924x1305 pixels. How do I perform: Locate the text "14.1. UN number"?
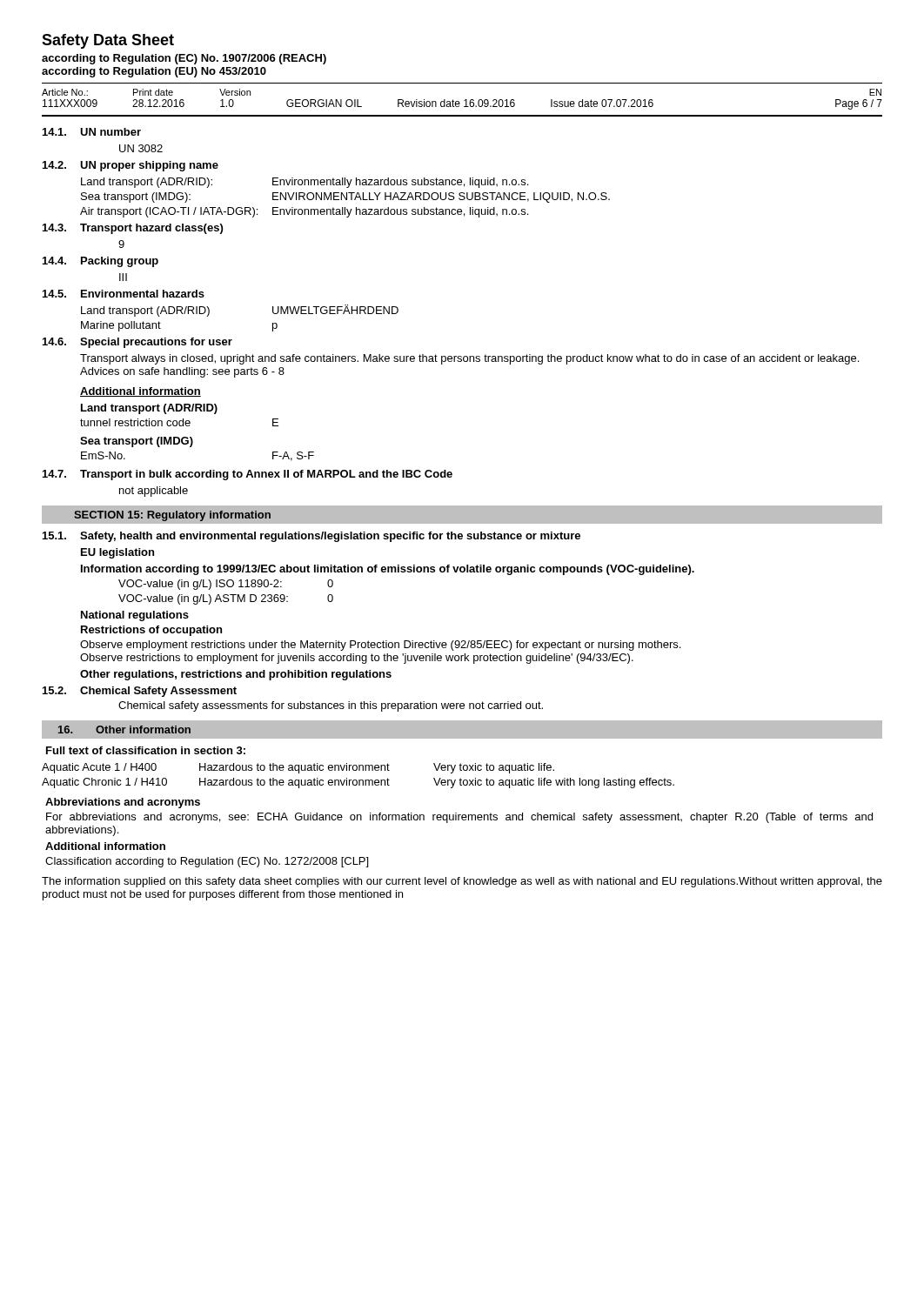click(x=91, y=132)
